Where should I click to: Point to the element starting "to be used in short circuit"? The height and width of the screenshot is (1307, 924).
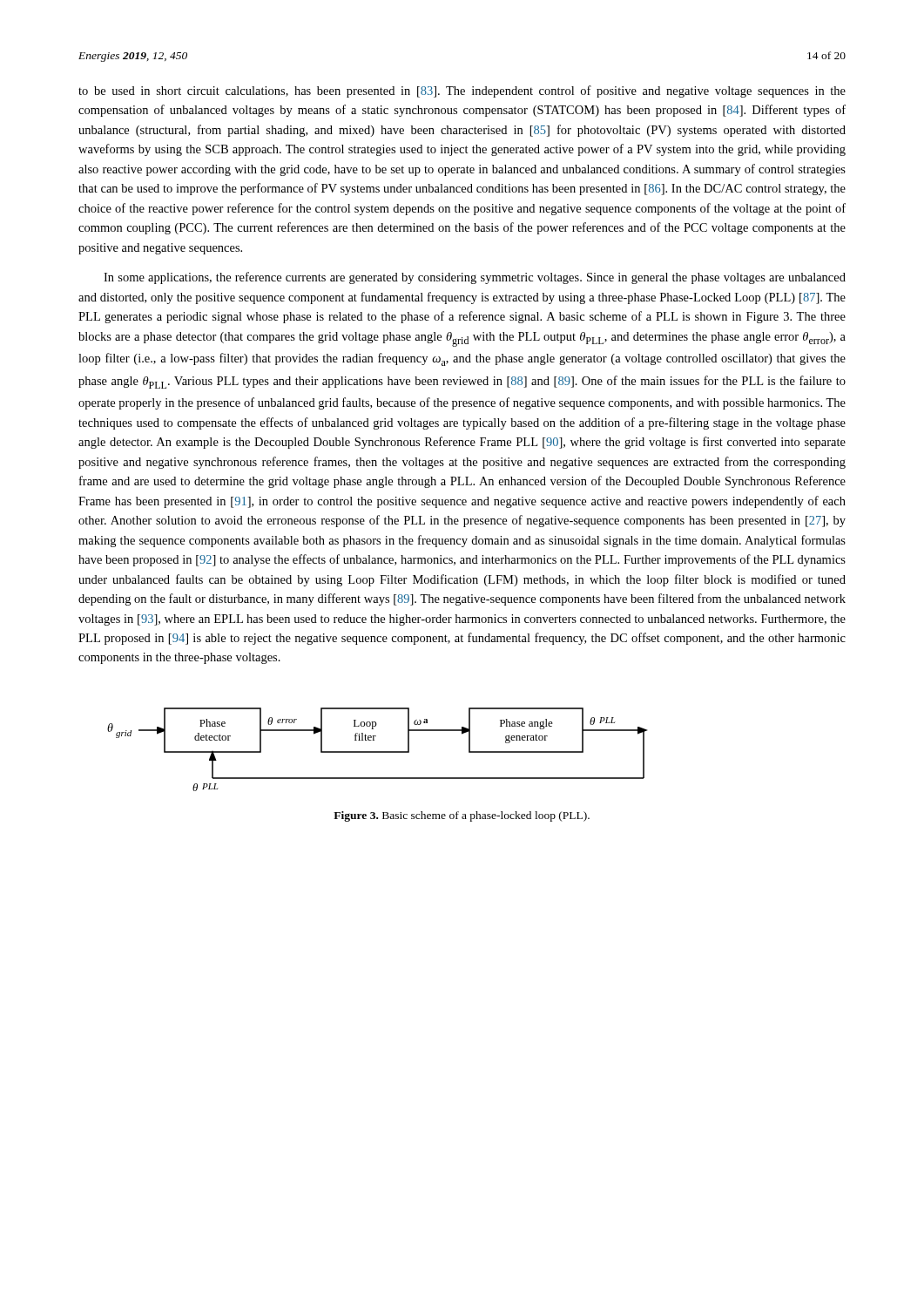(462, 169)
